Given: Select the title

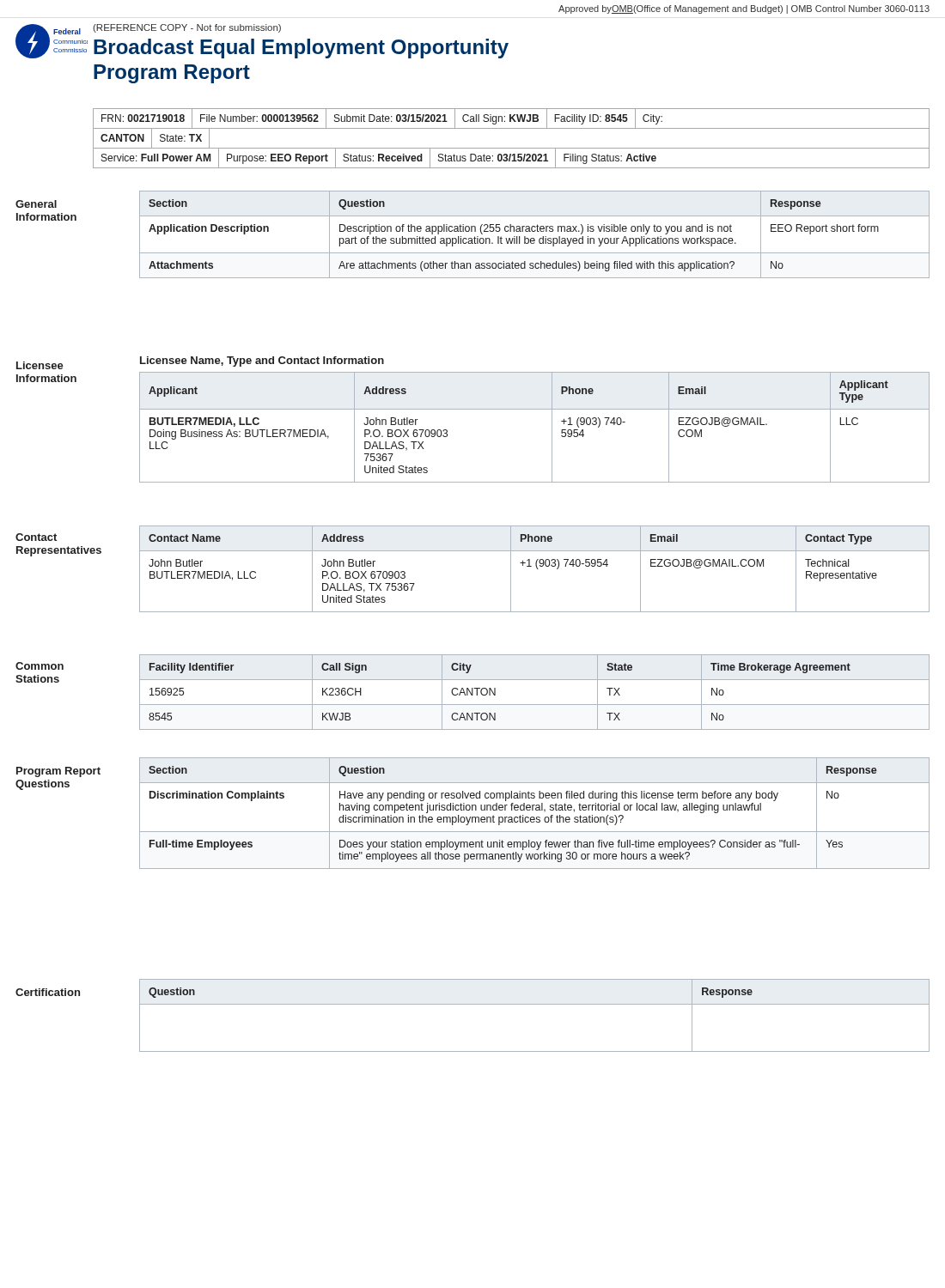Looking at the screenshot, I should [x=301, y=59].
